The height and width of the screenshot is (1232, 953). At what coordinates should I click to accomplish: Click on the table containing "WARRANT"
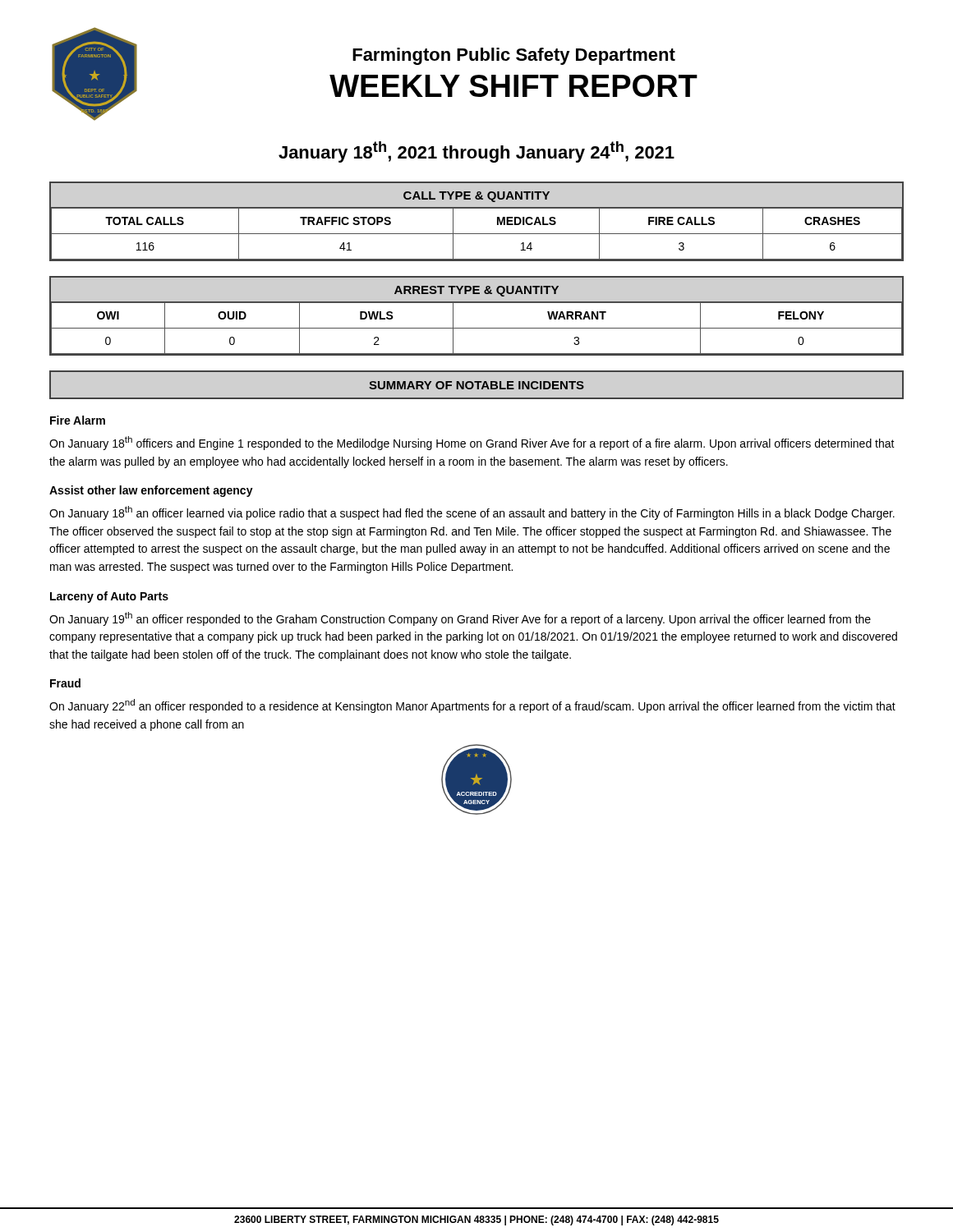coord(476,316)
